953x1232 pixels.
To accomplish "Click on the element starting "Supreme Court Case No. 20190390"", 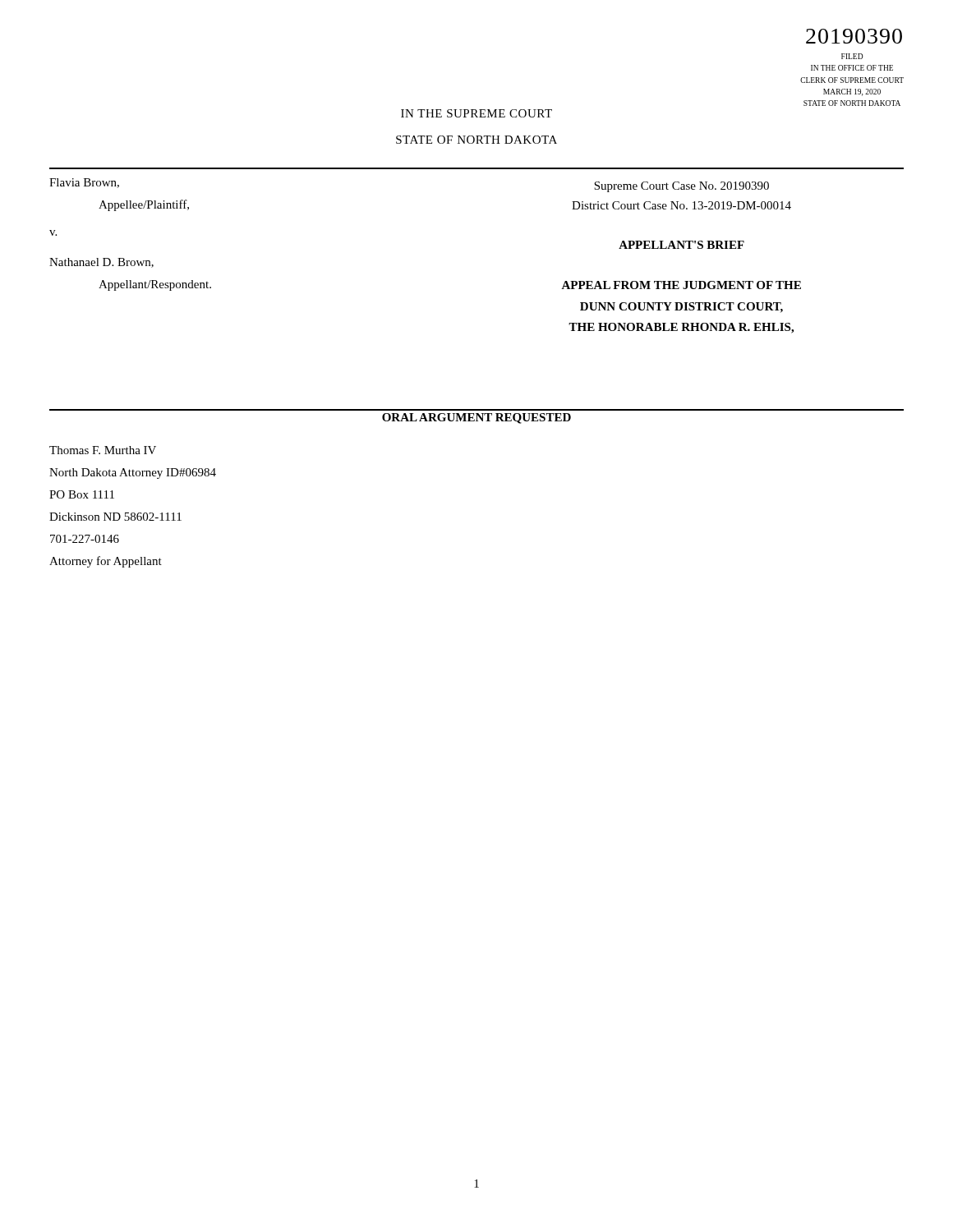I will [682, 195].
